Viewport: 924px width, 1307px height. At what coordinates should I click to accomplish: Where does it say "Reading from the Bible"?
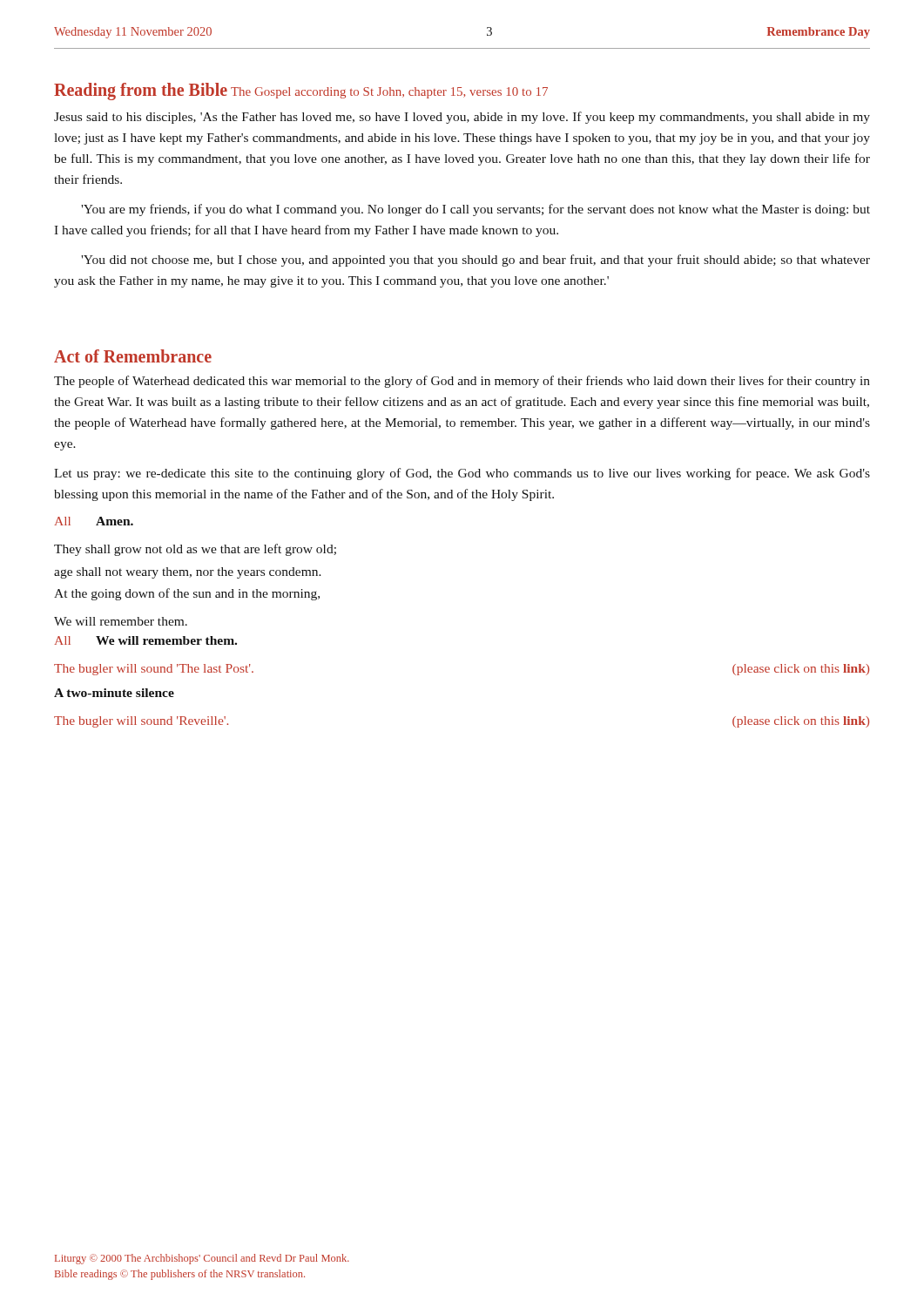click(141, 90)
